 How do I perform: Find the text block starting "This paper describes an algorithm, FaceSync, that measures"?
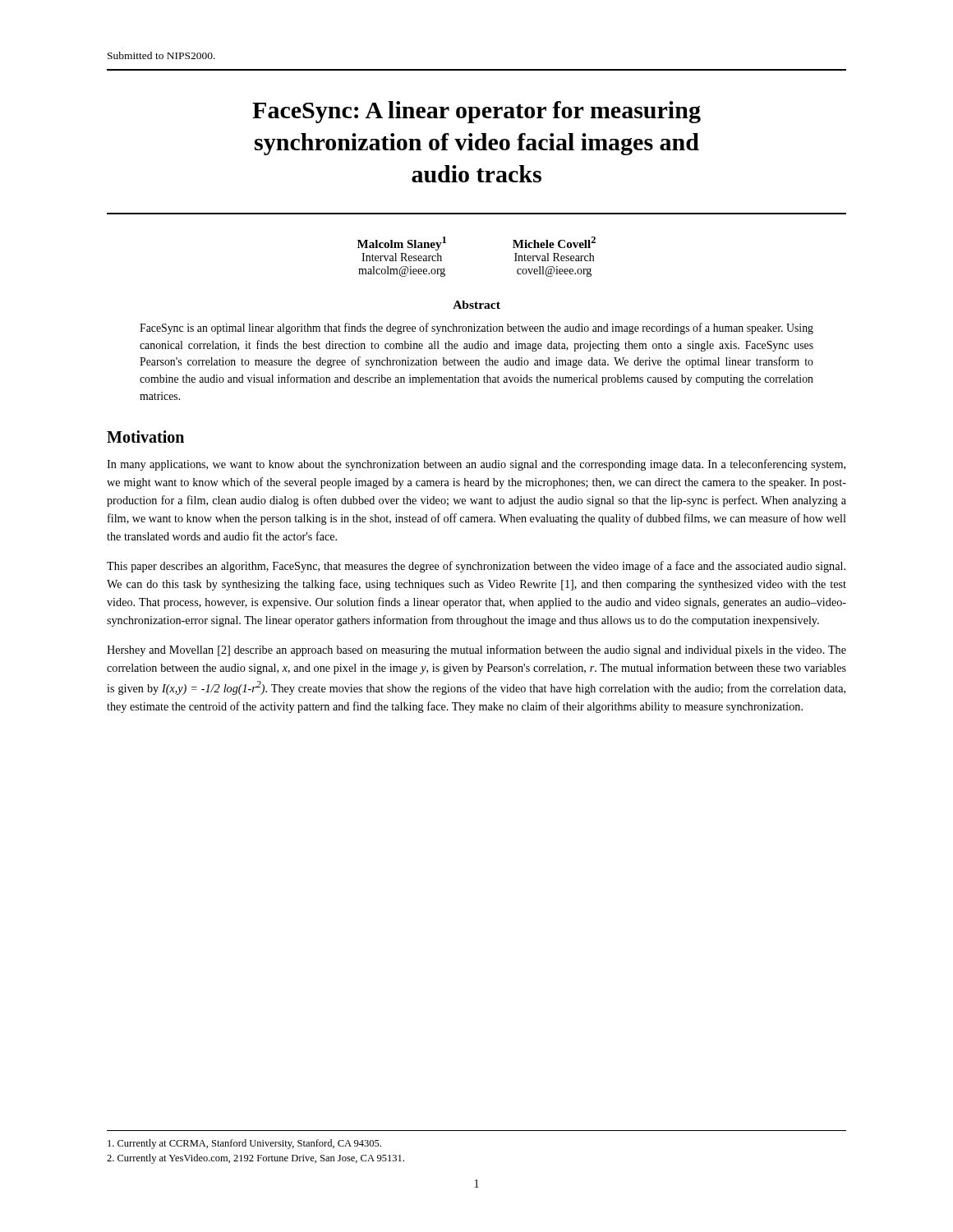point(476,593)
